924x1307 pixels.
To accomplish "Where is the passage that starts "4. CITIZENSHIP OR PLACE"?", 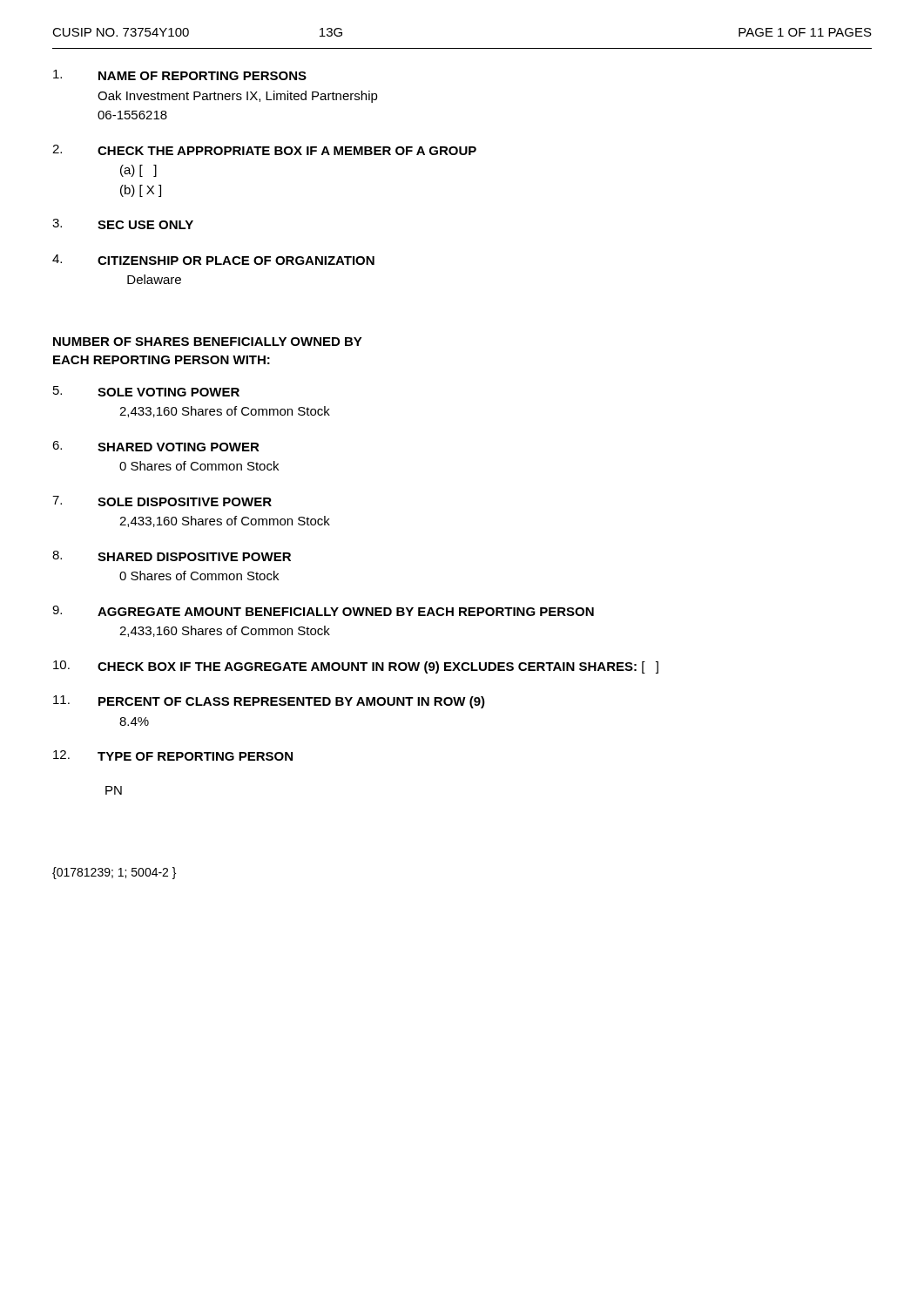I will coord(213,260).
